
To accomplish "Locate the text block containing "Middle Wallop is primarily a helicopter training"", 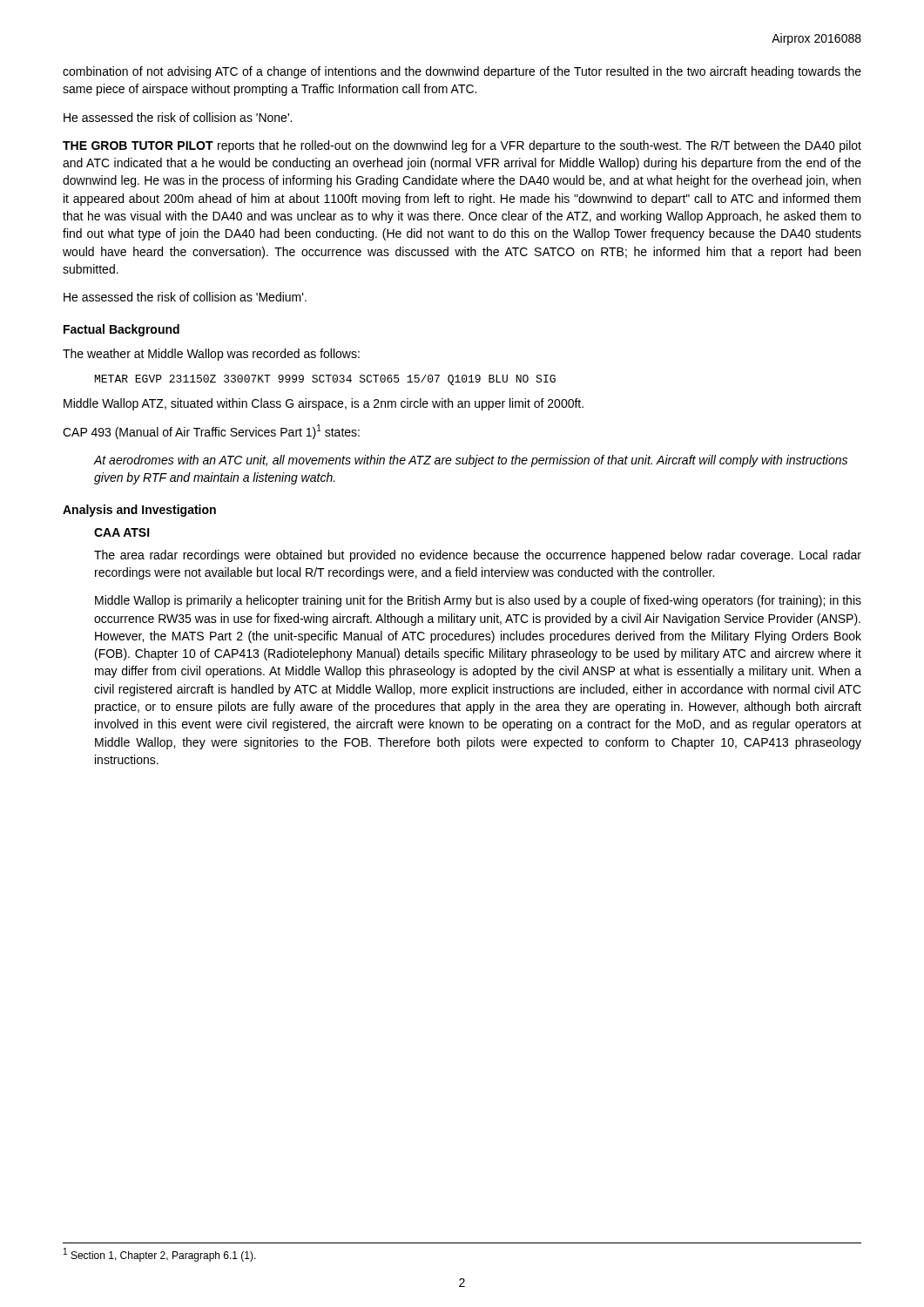I will click(478, 680).
